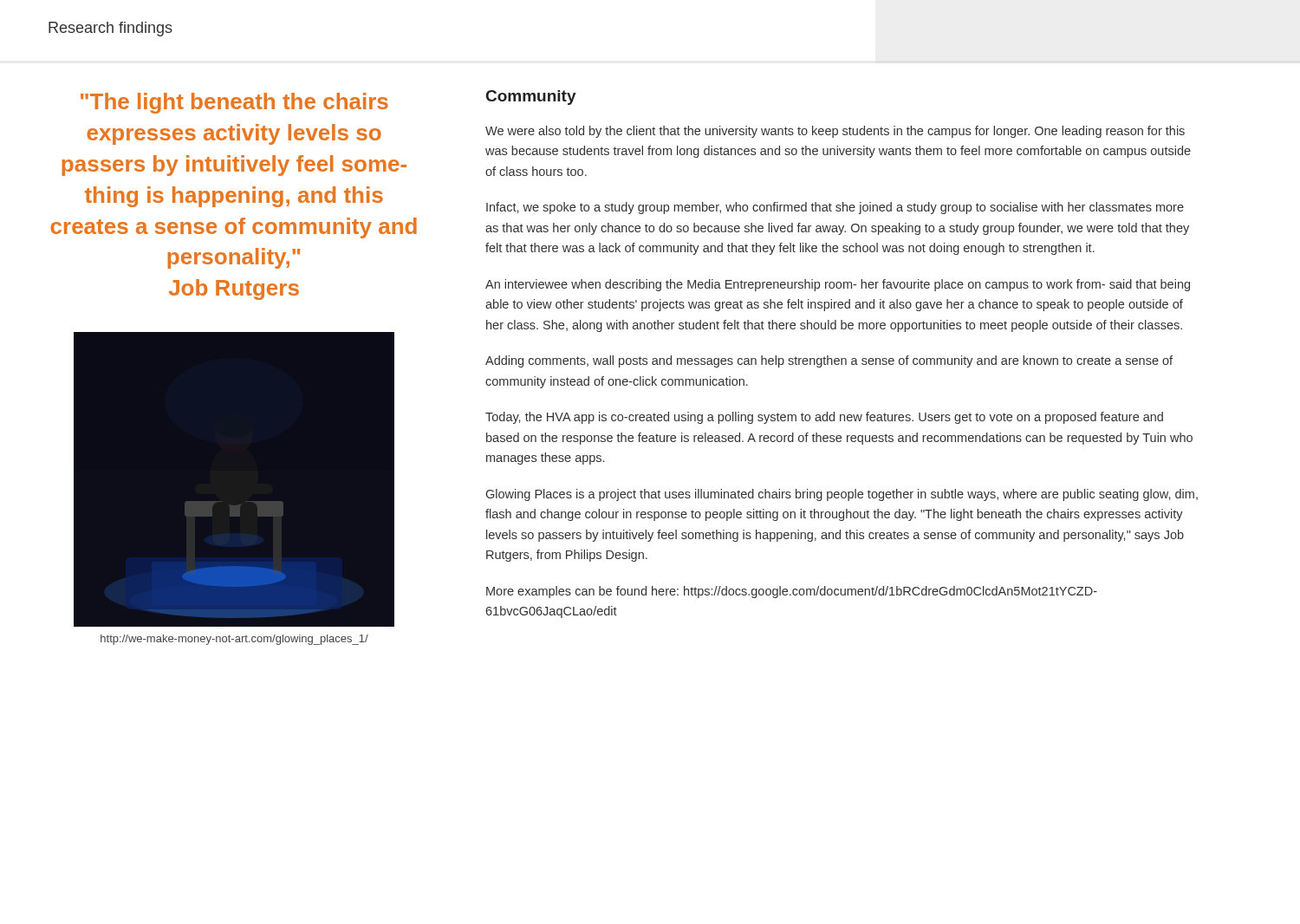
Task: Find the block on this page that starts ""The light beneath the chairs"
Action: point(234,195)
